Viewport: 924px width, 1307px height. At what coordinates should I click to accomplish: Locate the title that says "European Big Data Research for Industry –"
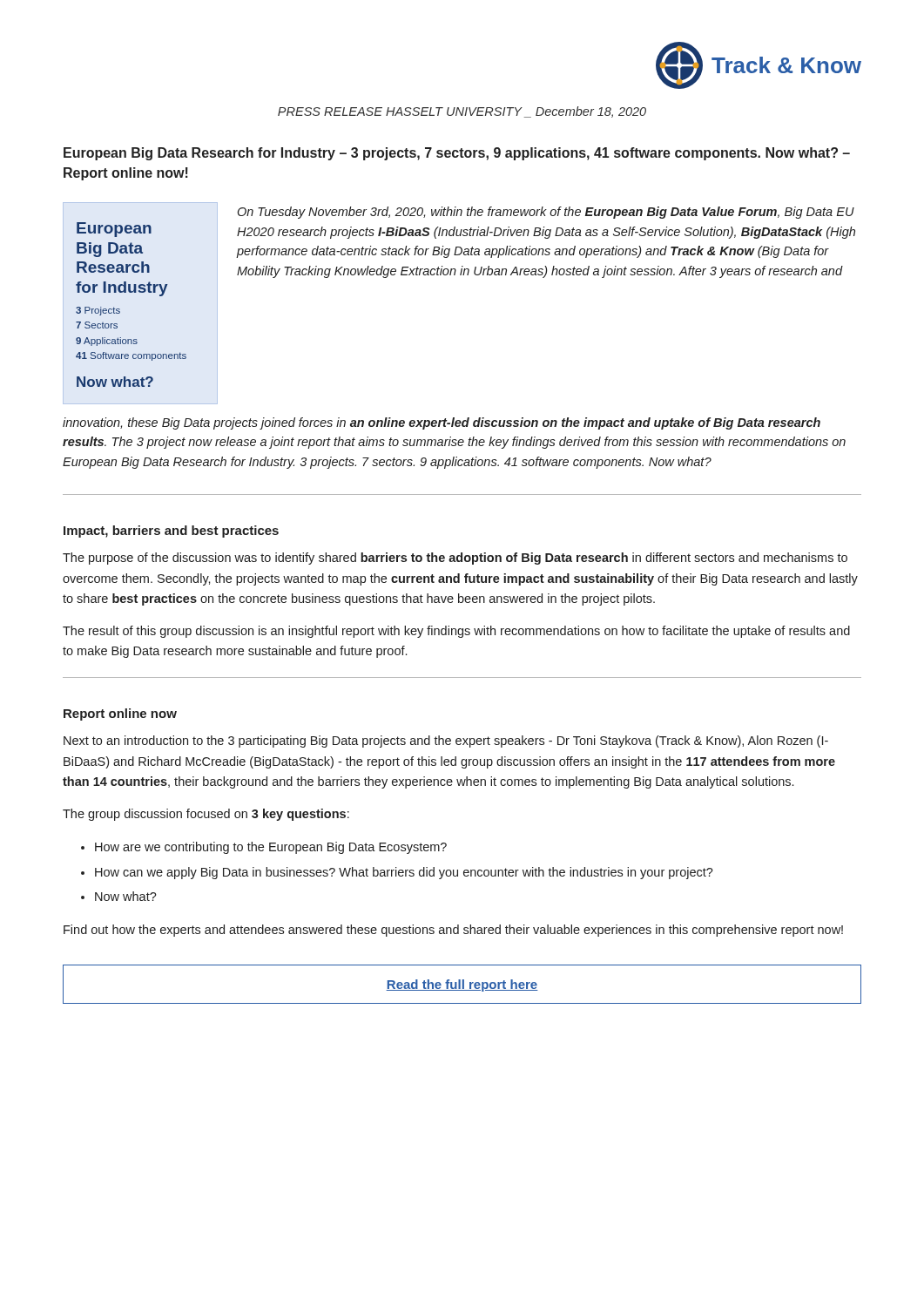456,163
